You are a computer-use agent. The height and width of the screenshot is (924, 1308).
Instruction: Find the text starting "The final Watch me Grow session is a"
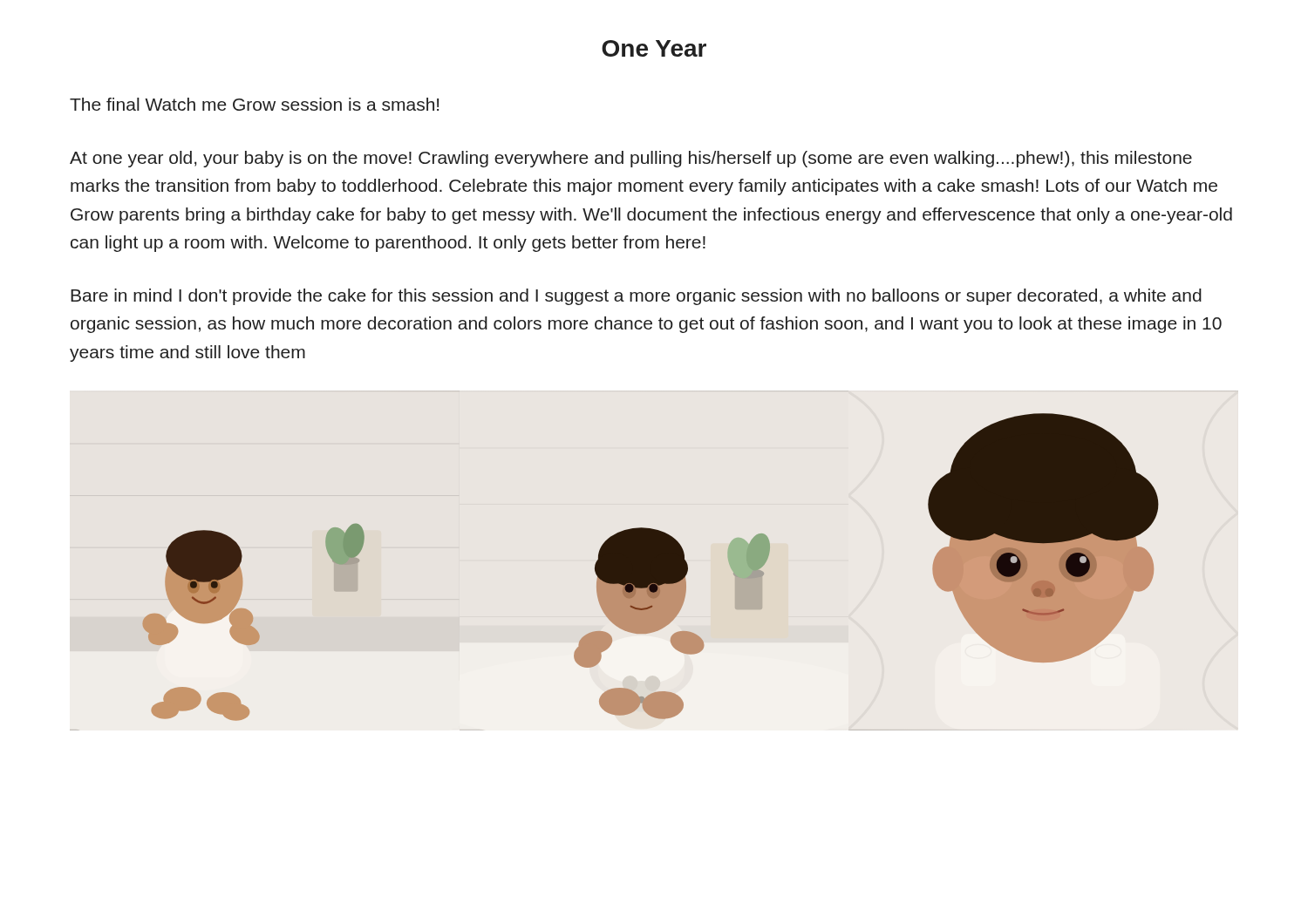pyautogui.click(x=255, y=104)
